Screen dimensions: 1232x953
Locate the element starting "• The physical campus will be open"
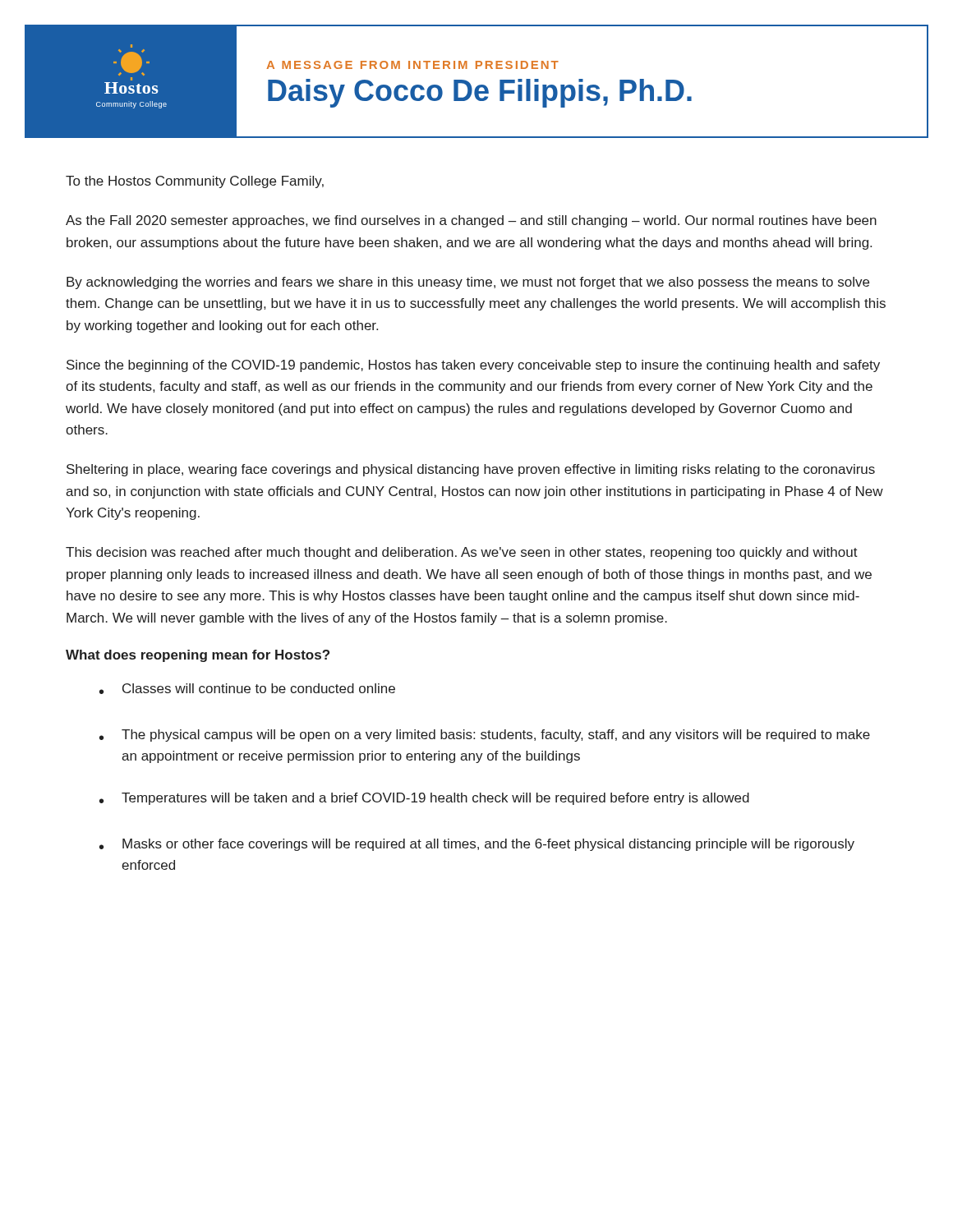pos(493,746)
